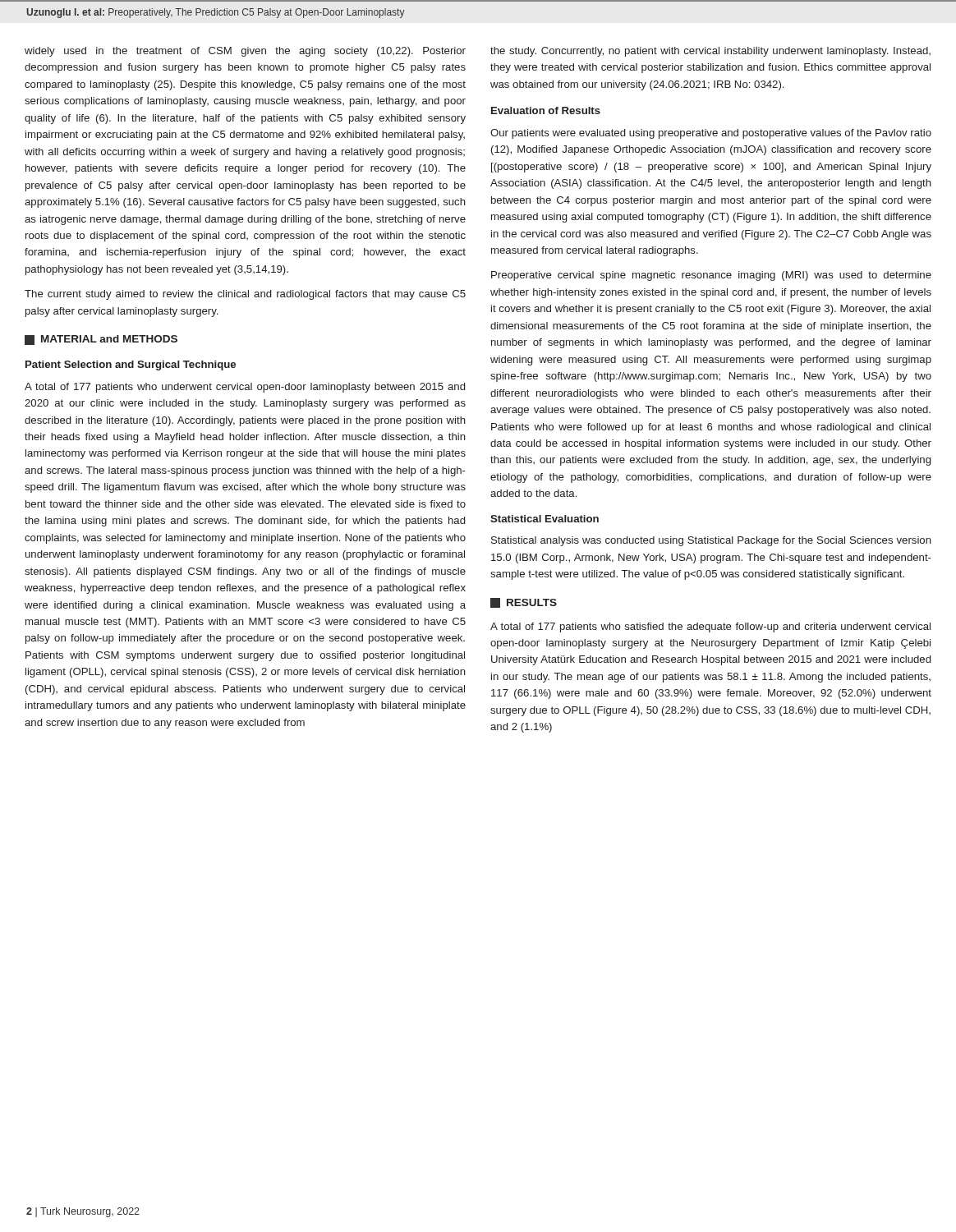Select the text block starting "Evaluation of Results"
Viewport: 956px width, 1232px height.
point(545,111)
